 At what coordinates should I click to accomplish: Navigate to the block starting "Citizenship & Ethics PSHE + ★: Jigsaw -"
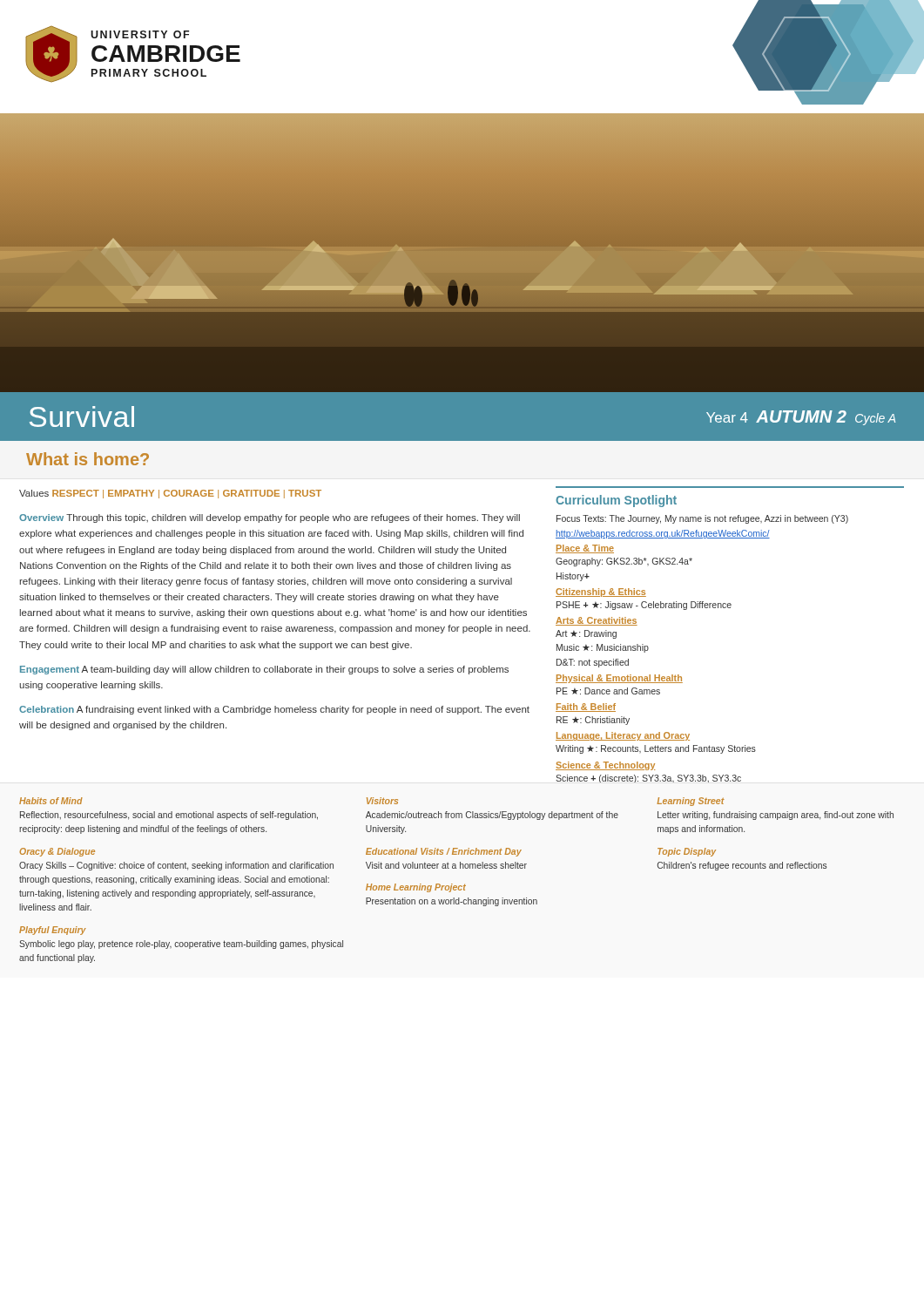pyautogui.click(x=730, y=599)
